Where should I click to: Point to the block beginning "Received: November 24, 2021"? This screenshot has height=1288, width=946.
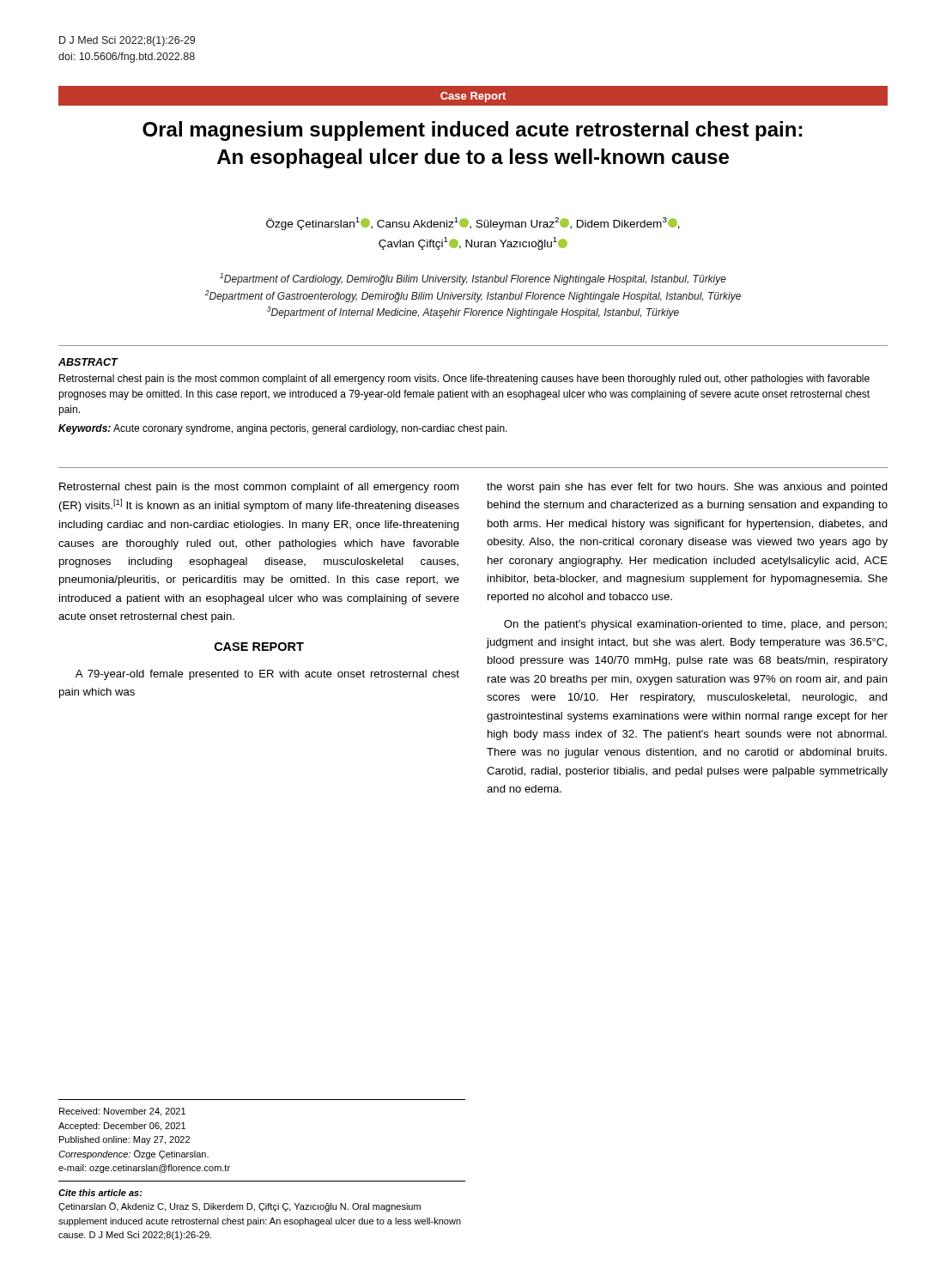tap(122, 1112)
